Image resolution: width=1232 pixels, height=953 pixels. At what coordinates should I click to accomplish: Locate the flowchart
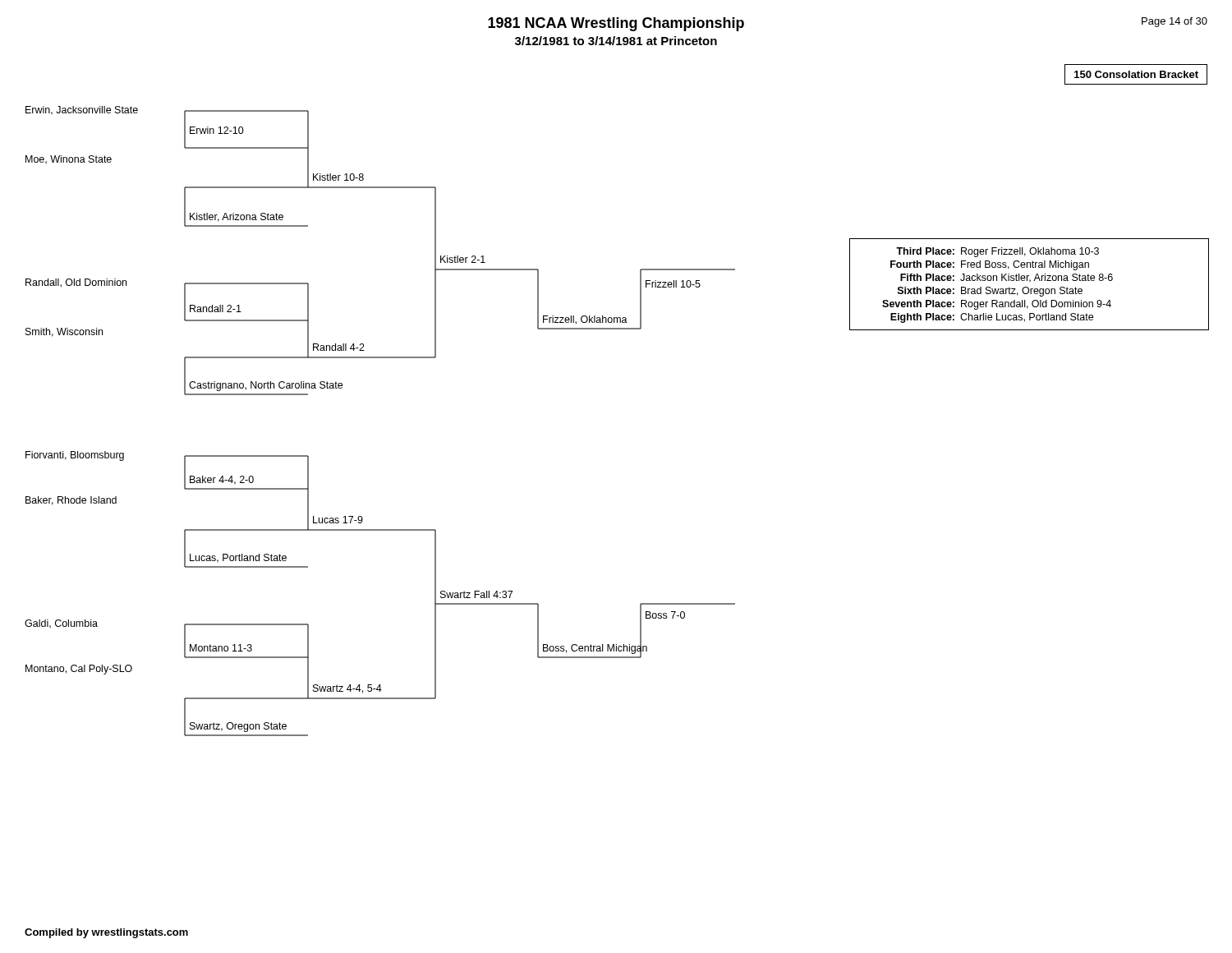click(616, 489)
